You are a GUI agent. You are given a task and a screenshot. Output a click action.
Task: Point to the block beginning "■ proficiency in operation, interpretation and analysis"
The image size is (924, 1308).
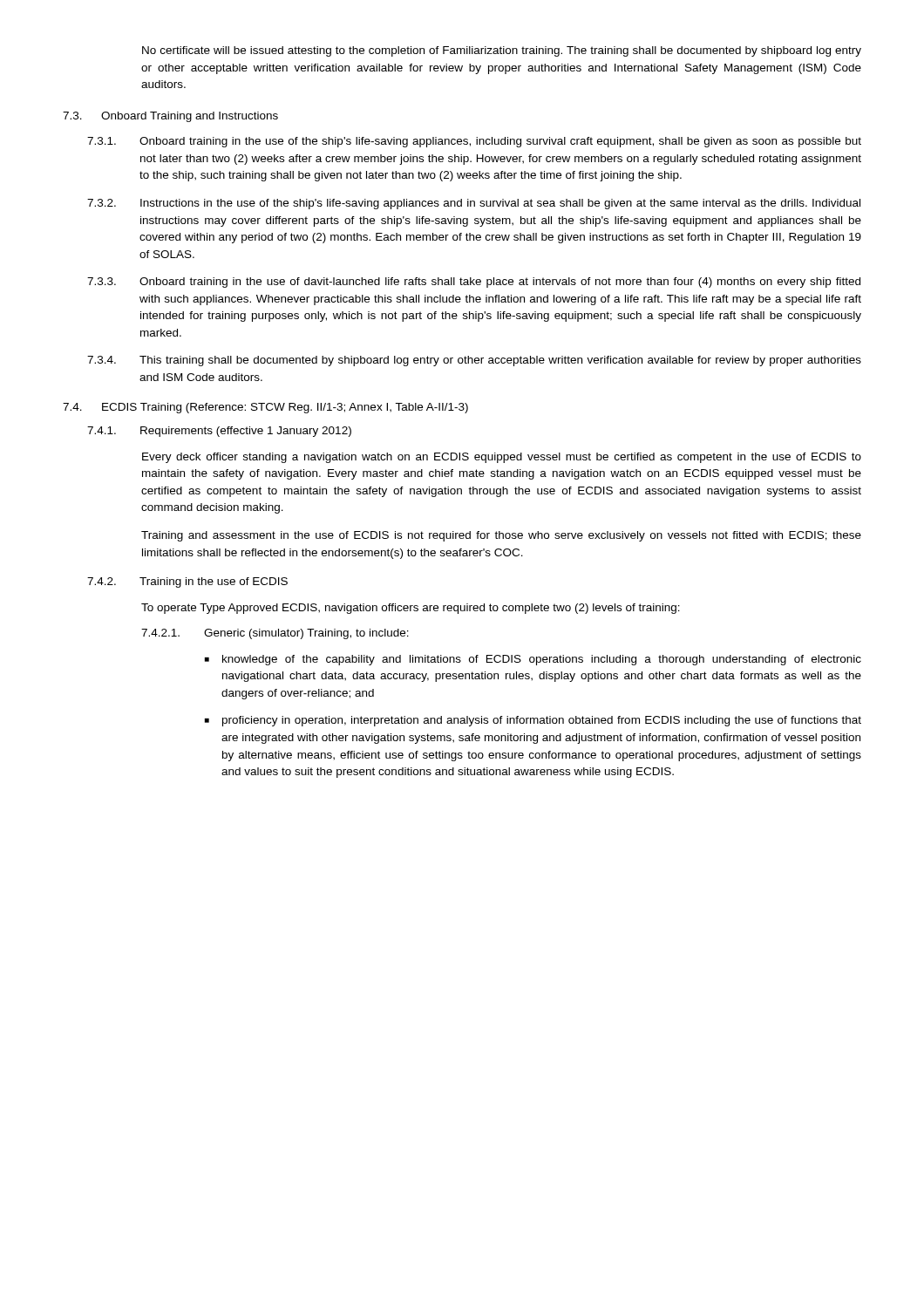pyautogui.click(x=533, y=746)
